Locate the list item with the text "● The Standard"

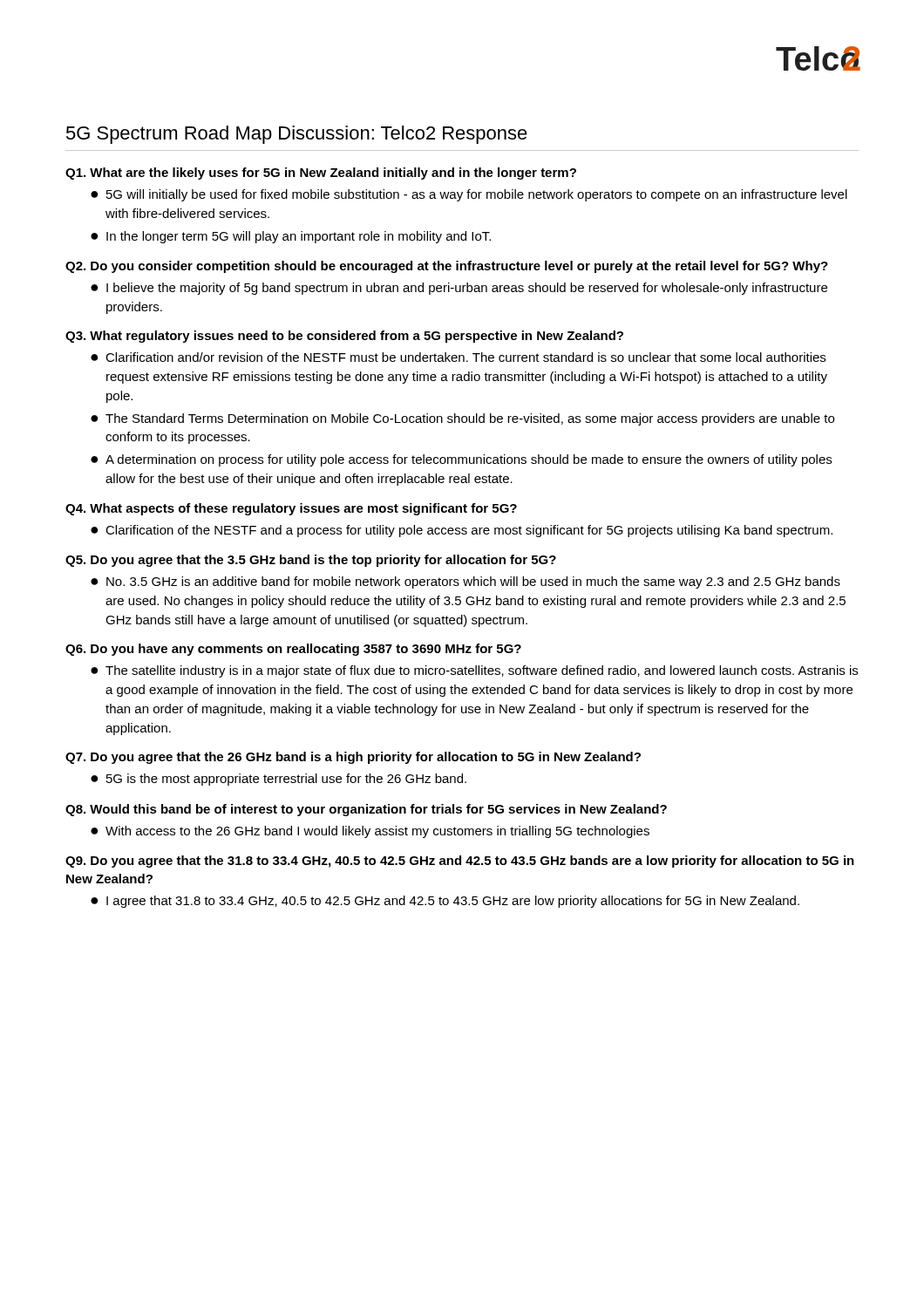[x=474, y=428]
